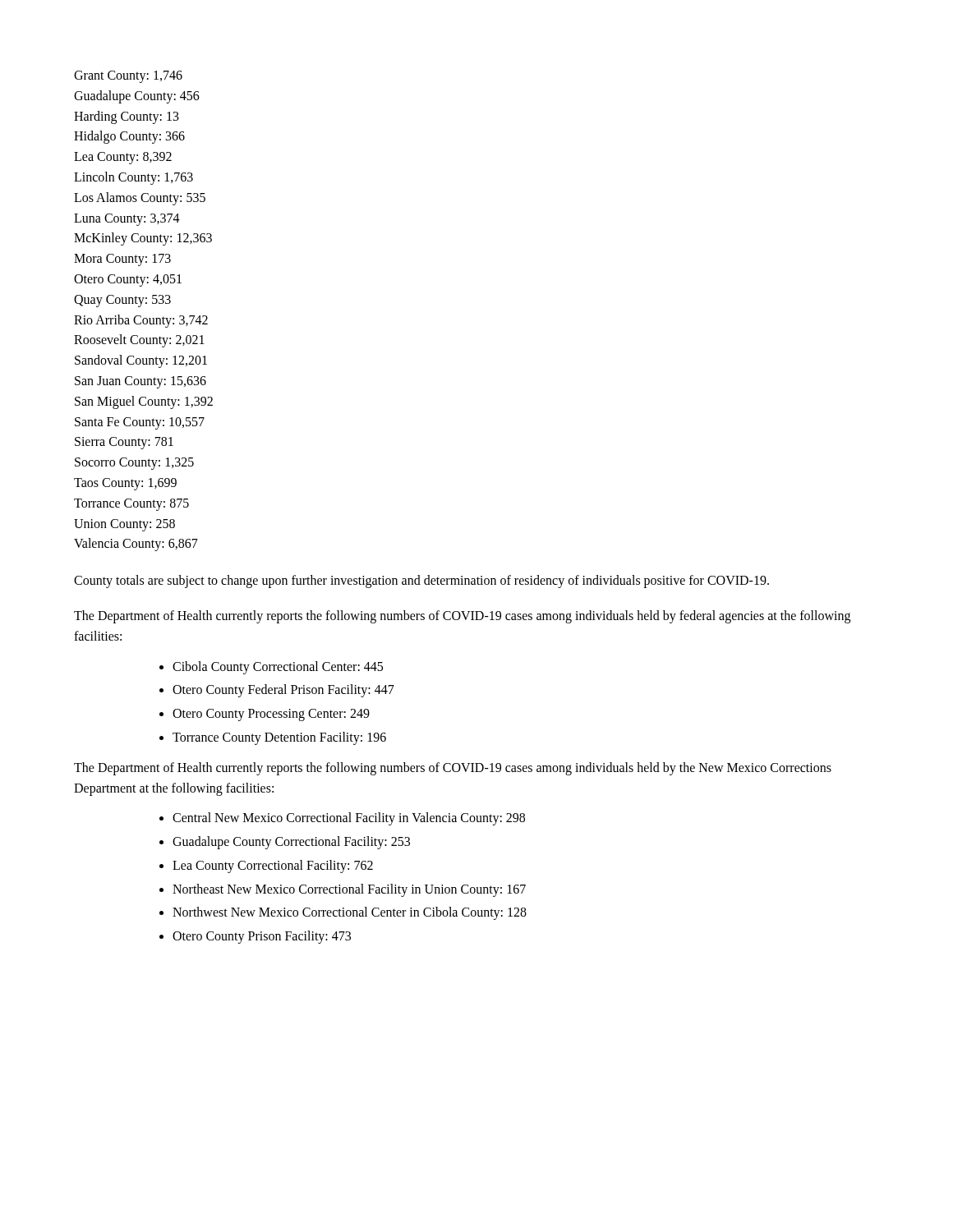Locate the passage starting "Valencia County: 6,867"
The width and height of the screenshot is (953, 1232).
136,544
